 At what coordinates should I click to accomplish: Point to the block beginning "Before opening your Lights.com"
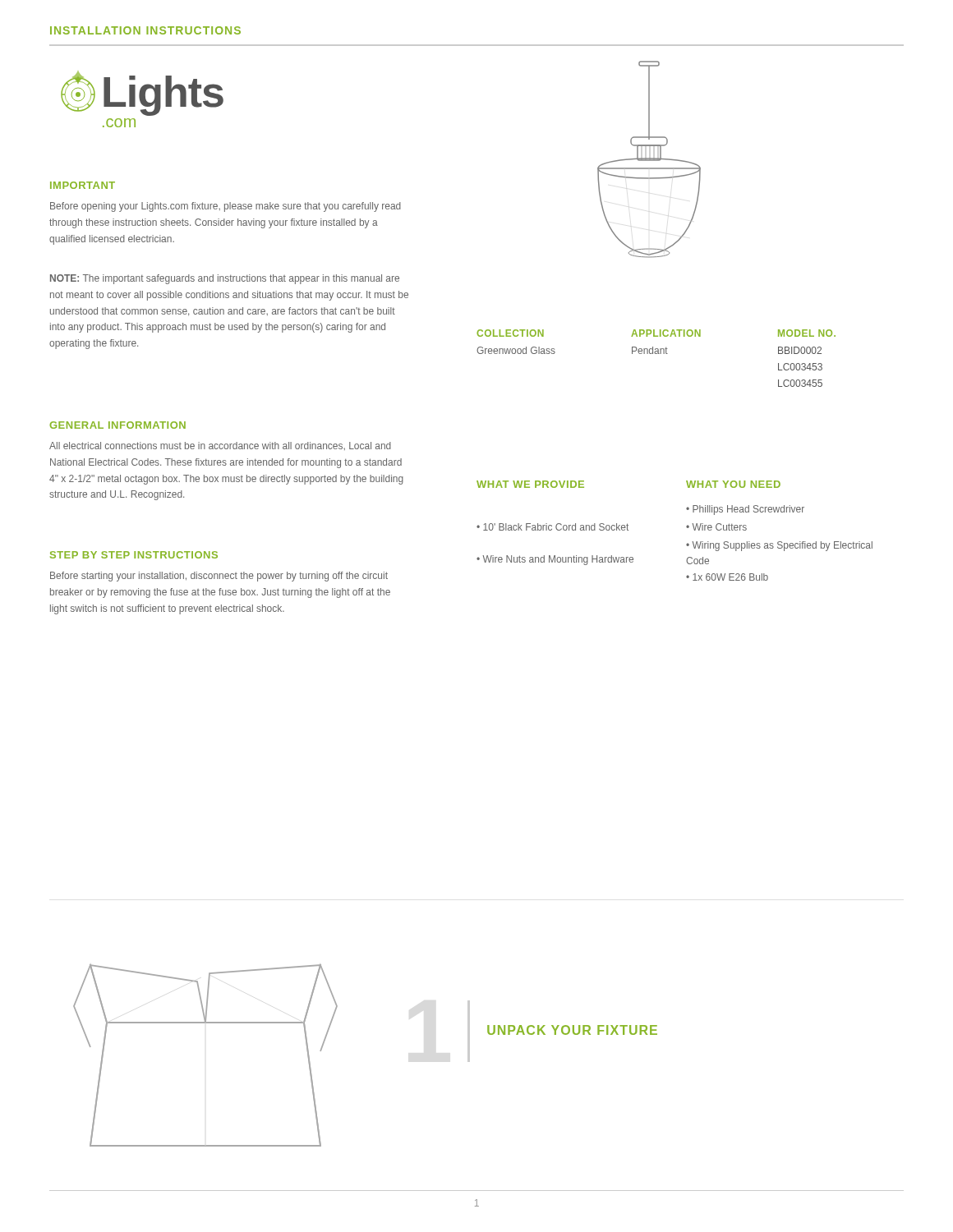point(225,222)
